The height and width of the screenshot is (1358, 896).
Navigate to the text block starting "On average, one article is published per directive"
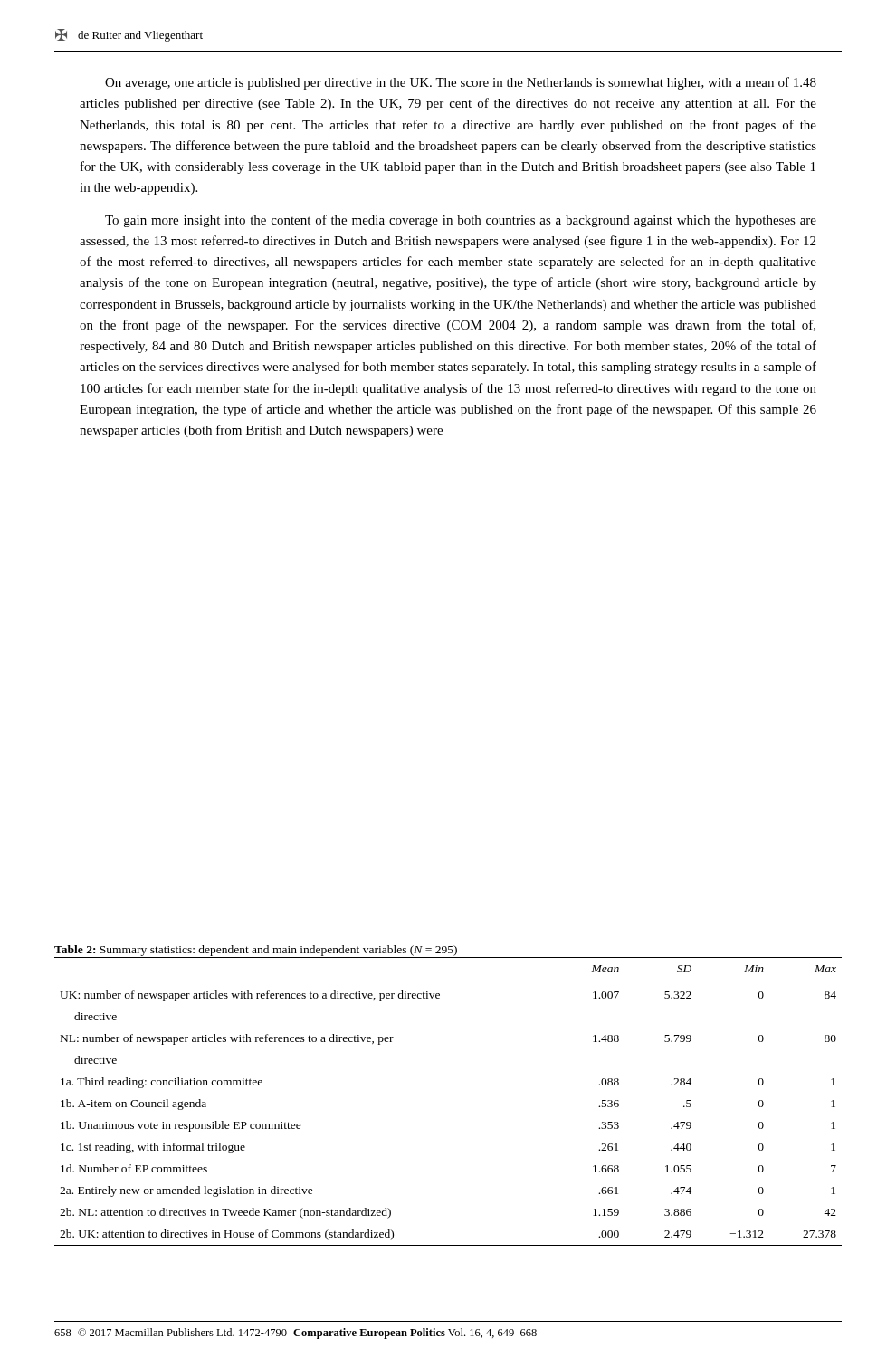tap(448, 136)
